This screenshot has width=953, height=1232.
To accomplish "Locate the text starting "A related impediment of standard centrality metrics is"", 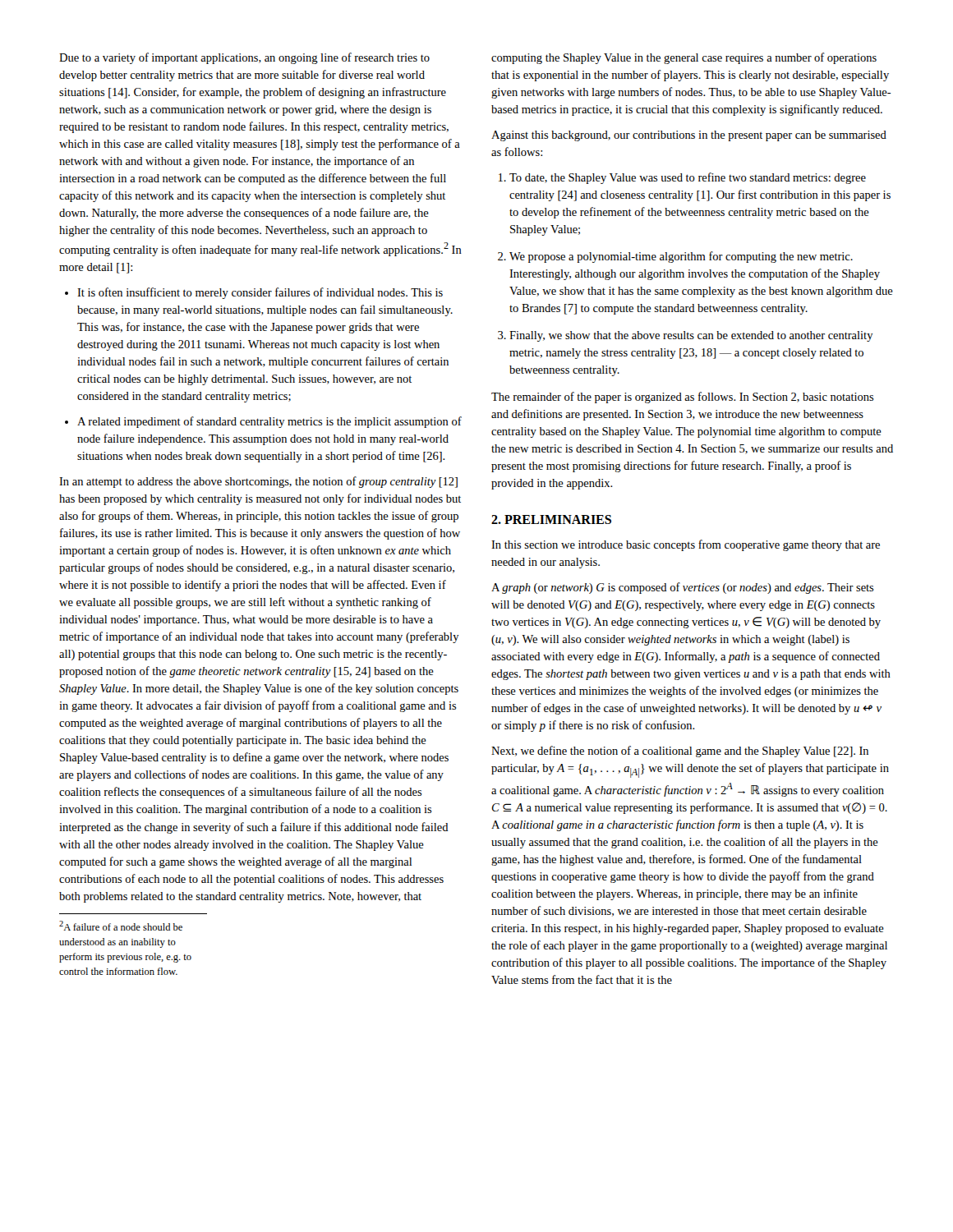I will pyautogui.click(x=269, y=439).
